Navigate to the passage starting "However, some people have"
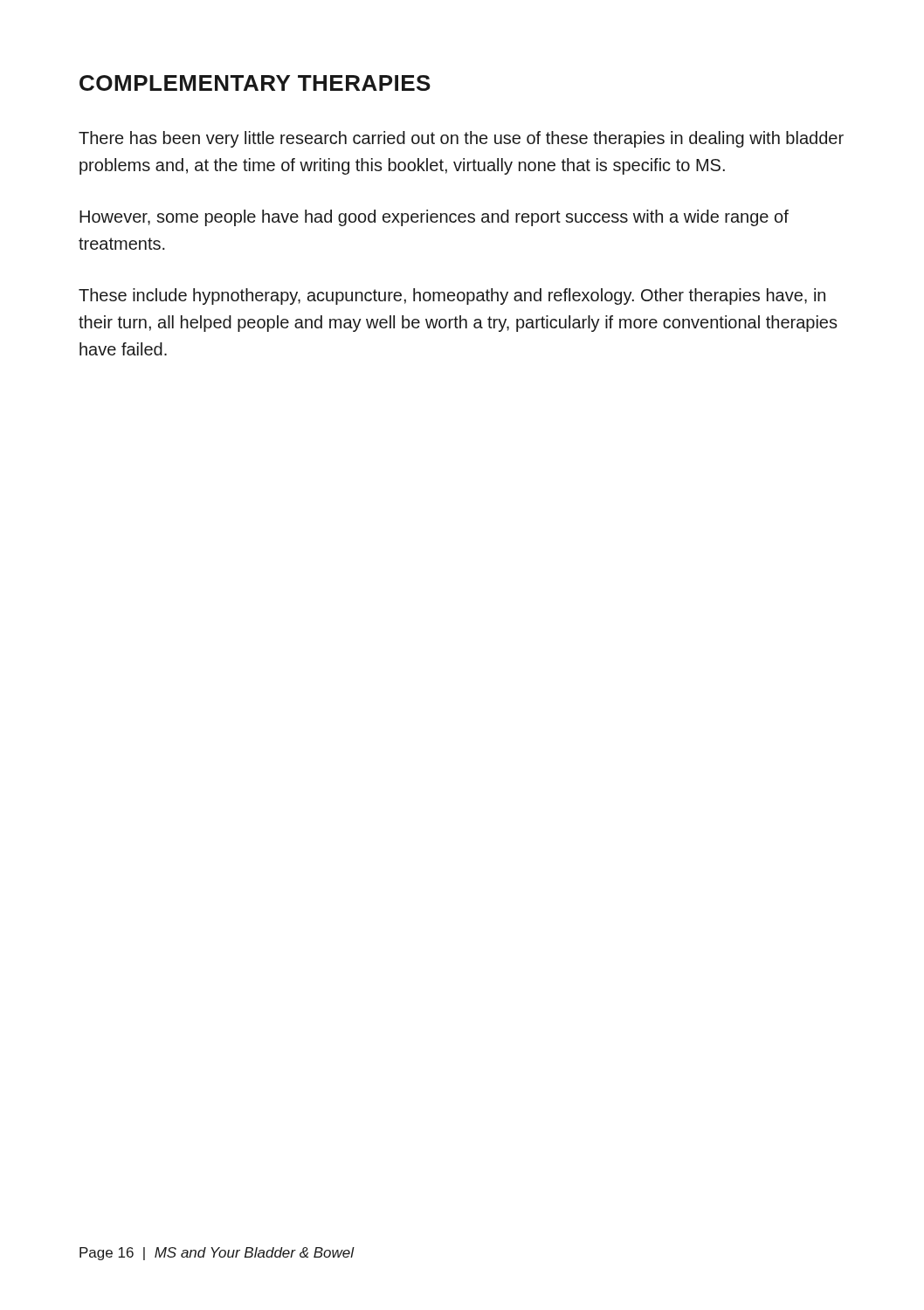924x1310 pixels. [x=433, y=230]
